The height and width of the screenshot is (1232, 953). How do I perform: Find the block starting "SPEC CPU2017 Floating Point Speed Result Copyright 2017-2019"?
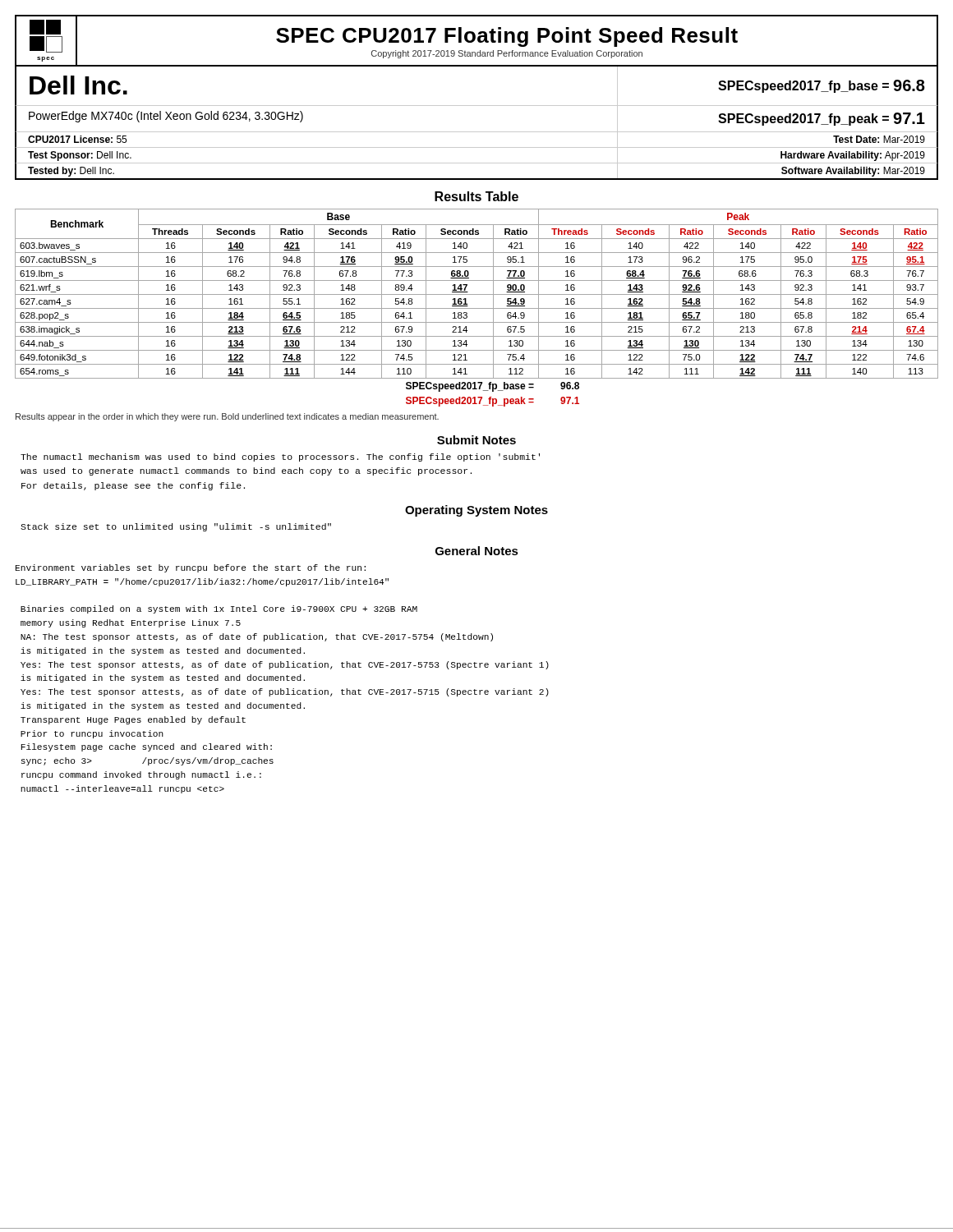click(507, 41)
